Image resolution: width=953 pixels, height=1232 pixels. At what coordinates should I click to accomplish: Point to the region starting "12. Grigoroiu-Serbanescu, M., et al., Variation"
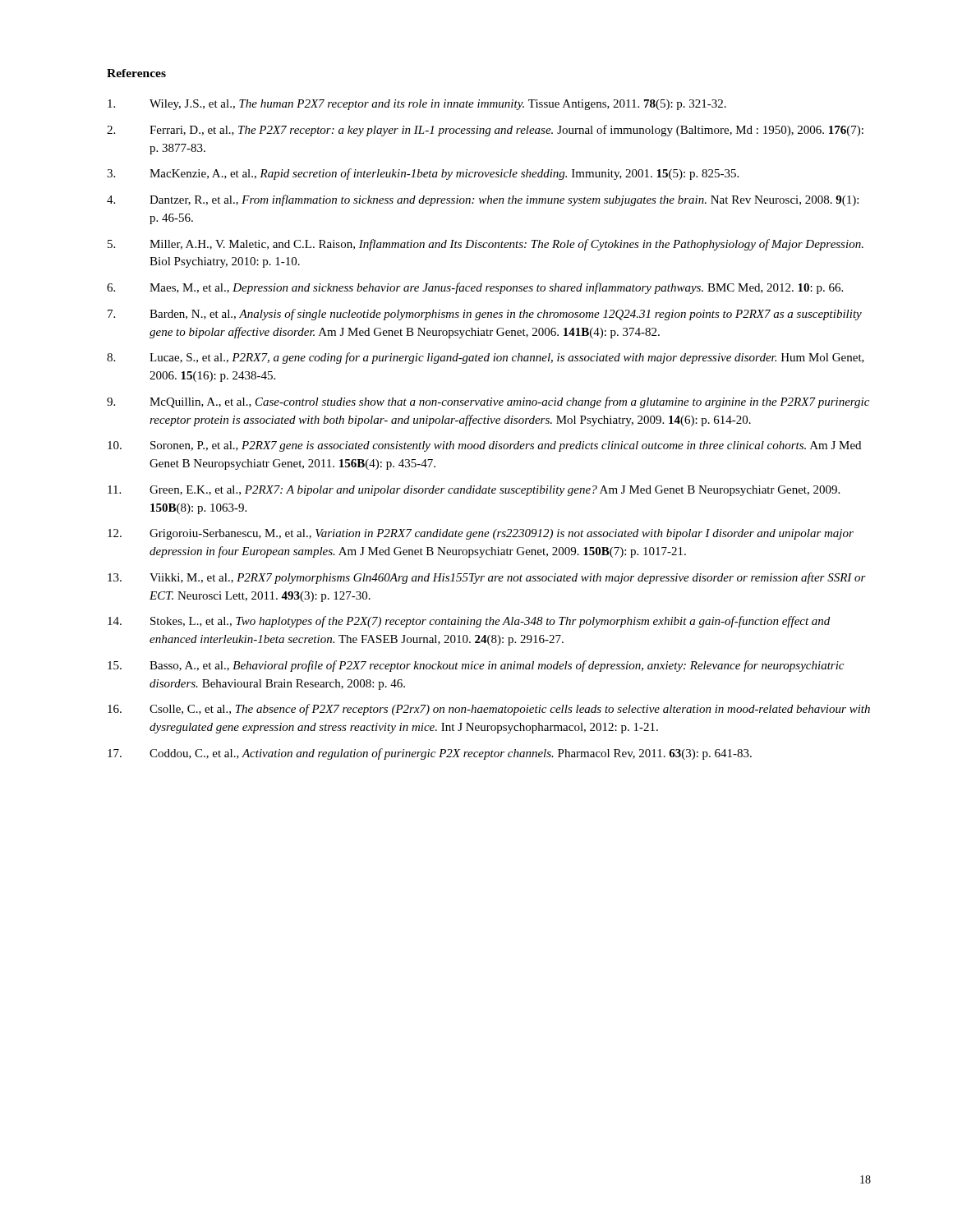pyautogui.click(x=489, y=543)
